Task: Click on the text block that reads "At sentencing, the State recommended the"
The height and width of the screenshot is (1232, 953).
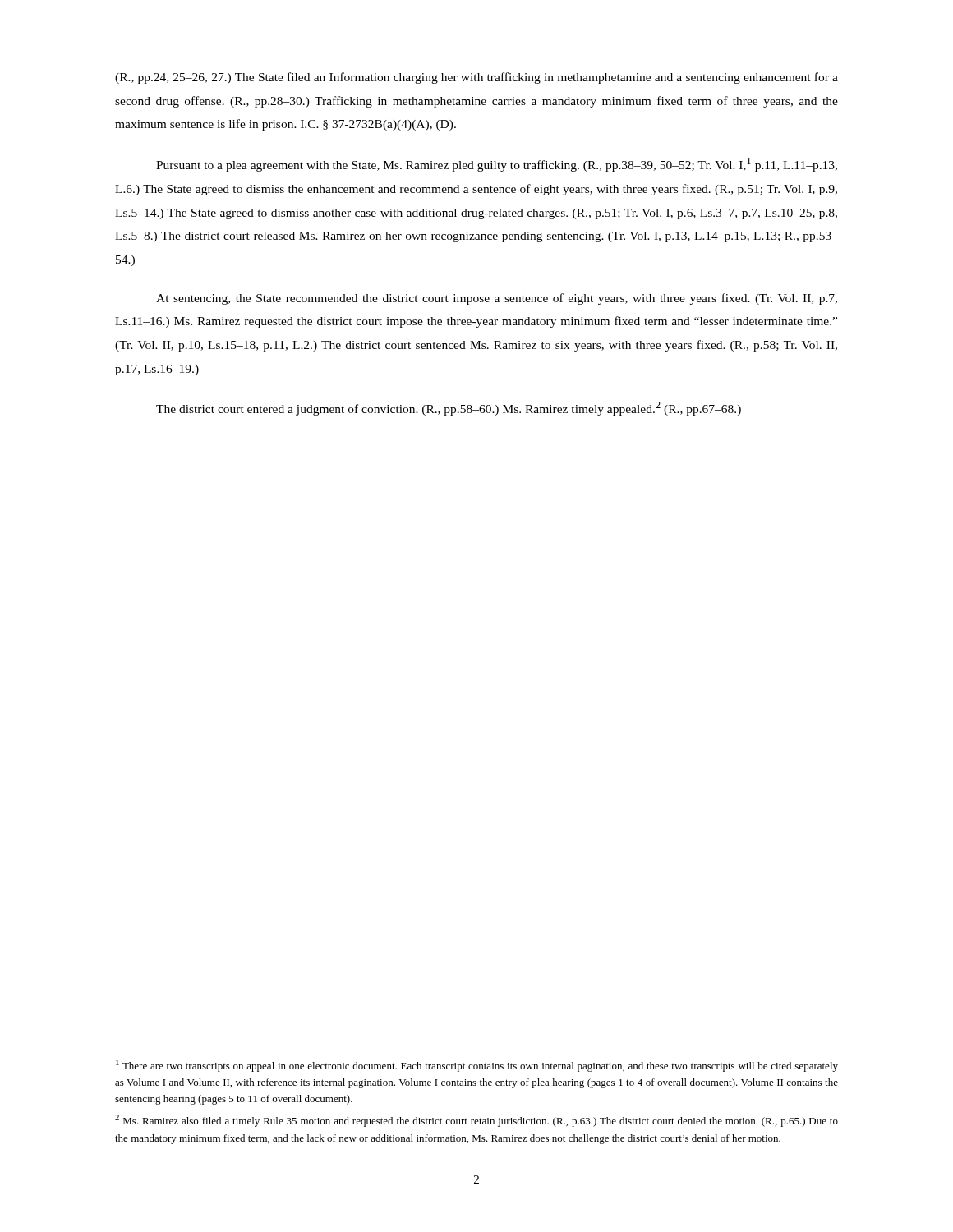Action: tap(476, 333)
